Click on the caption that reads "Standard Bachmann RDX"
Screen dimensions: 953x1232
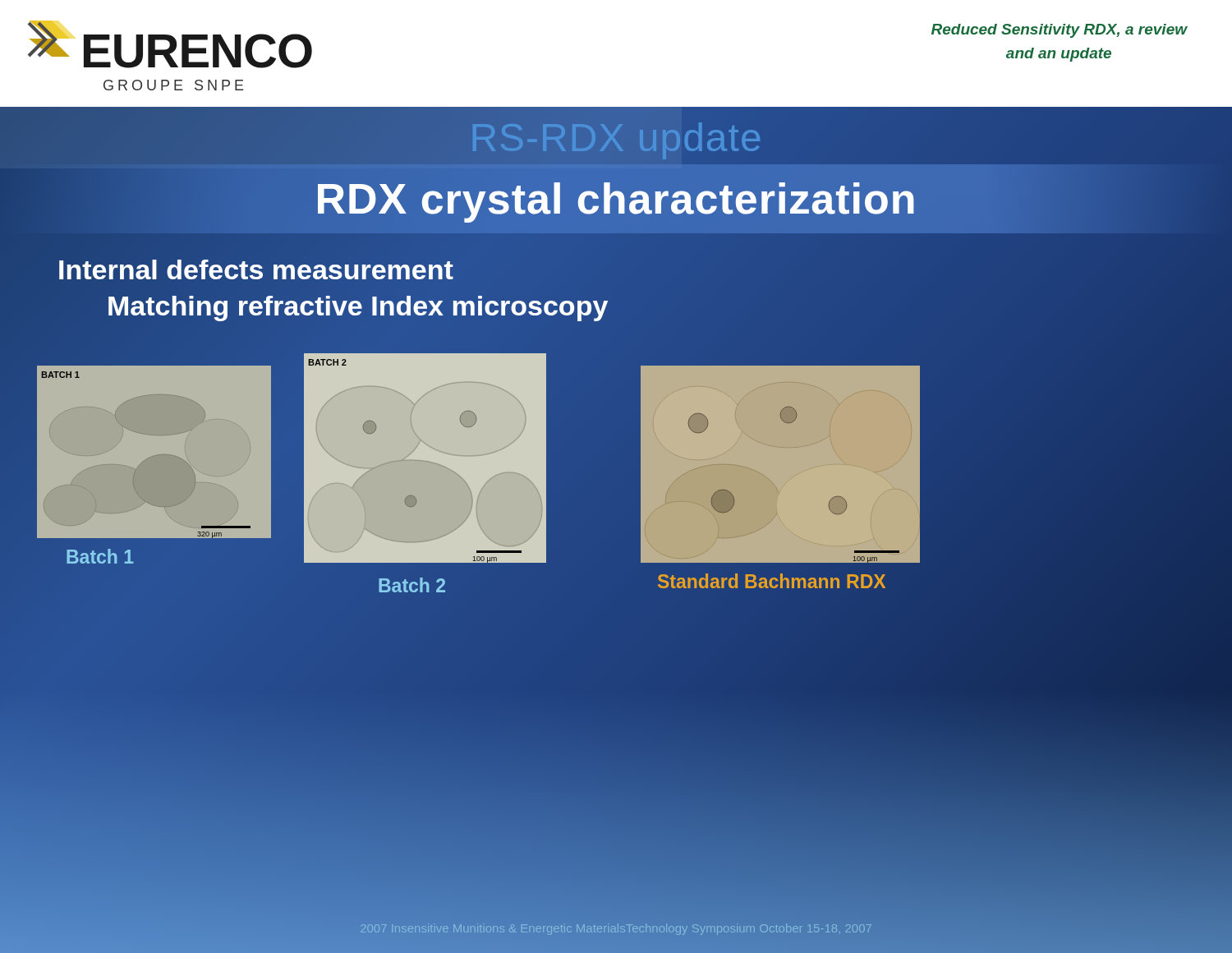(x=771, y=582)
